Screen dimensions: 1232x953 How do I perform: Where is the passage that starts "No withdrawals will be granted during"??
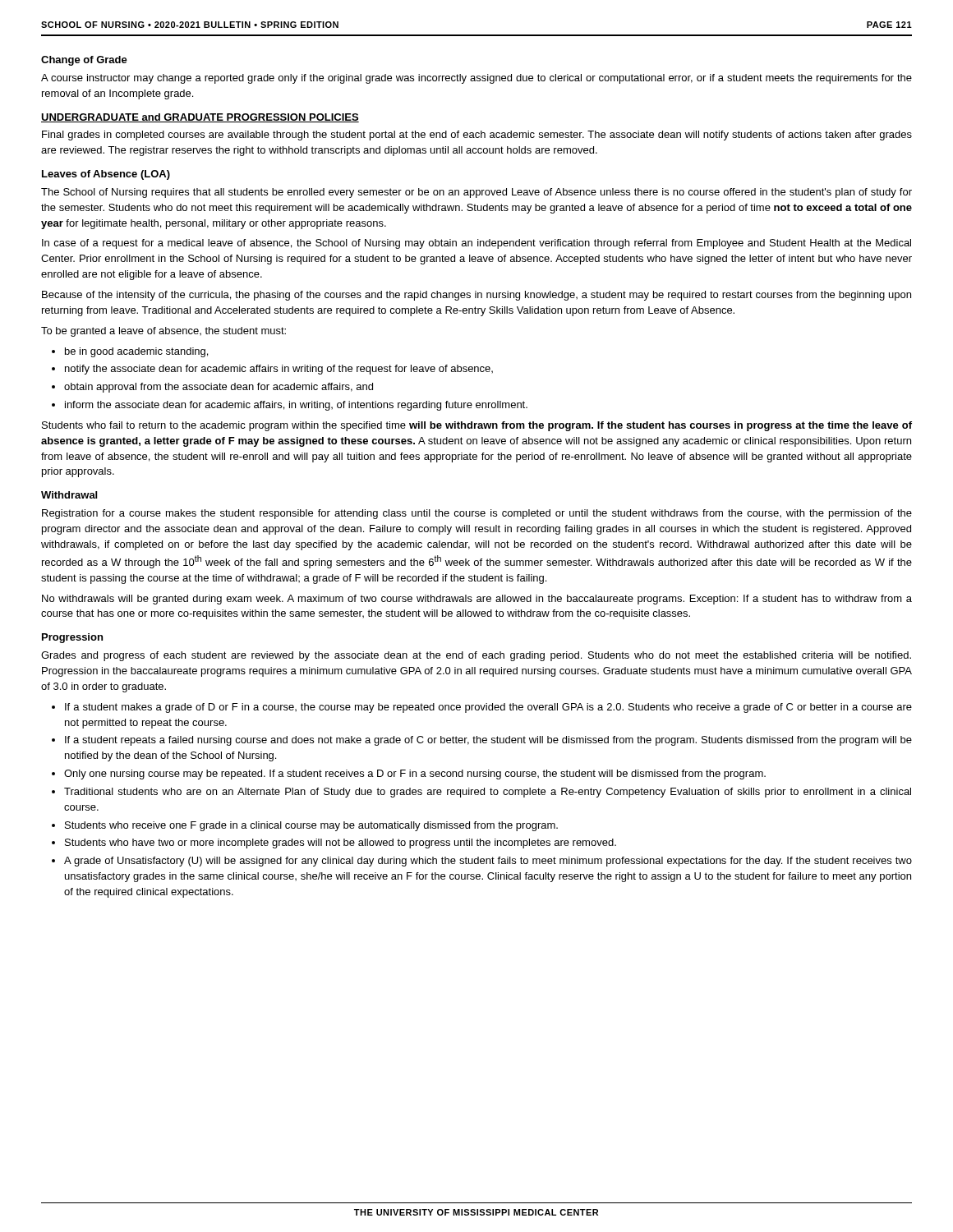(x=476, y=607)
